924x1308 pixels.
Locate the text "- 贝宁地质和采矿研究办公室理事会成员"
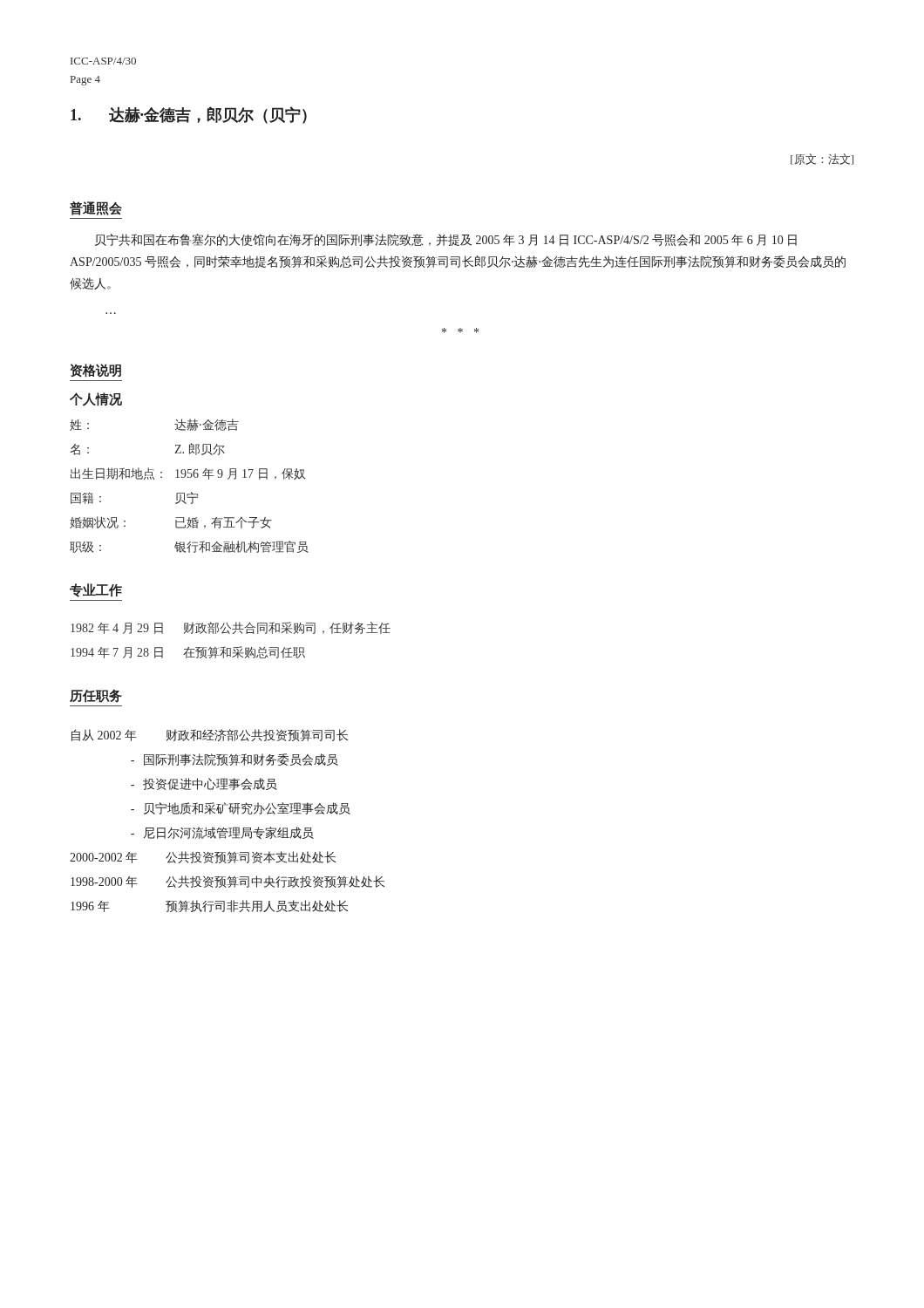(x=241, y=808)
